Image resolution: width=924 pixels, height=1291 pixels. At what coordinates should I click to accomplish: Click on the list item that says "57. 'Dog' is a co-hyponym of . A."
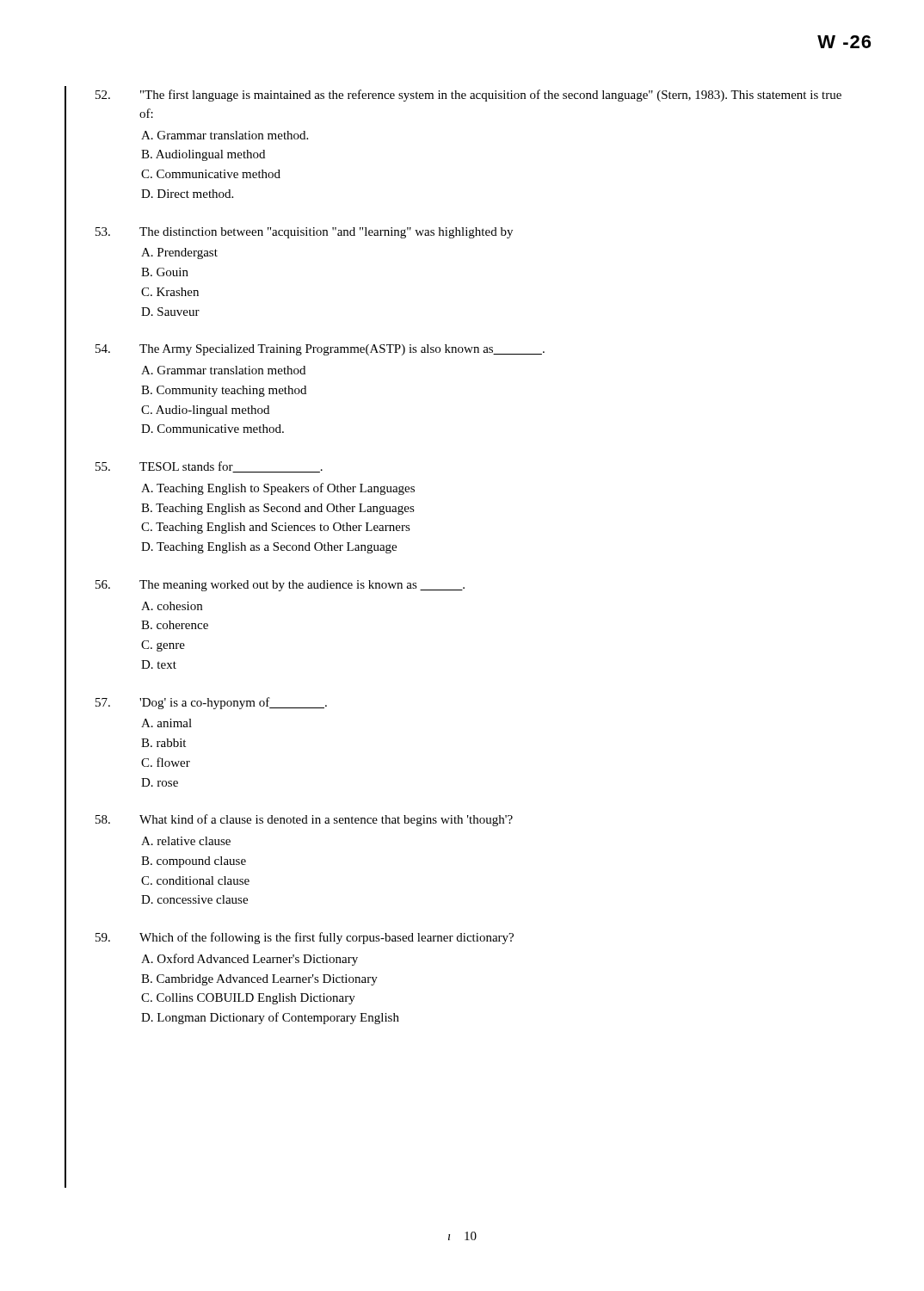point(211,703)
